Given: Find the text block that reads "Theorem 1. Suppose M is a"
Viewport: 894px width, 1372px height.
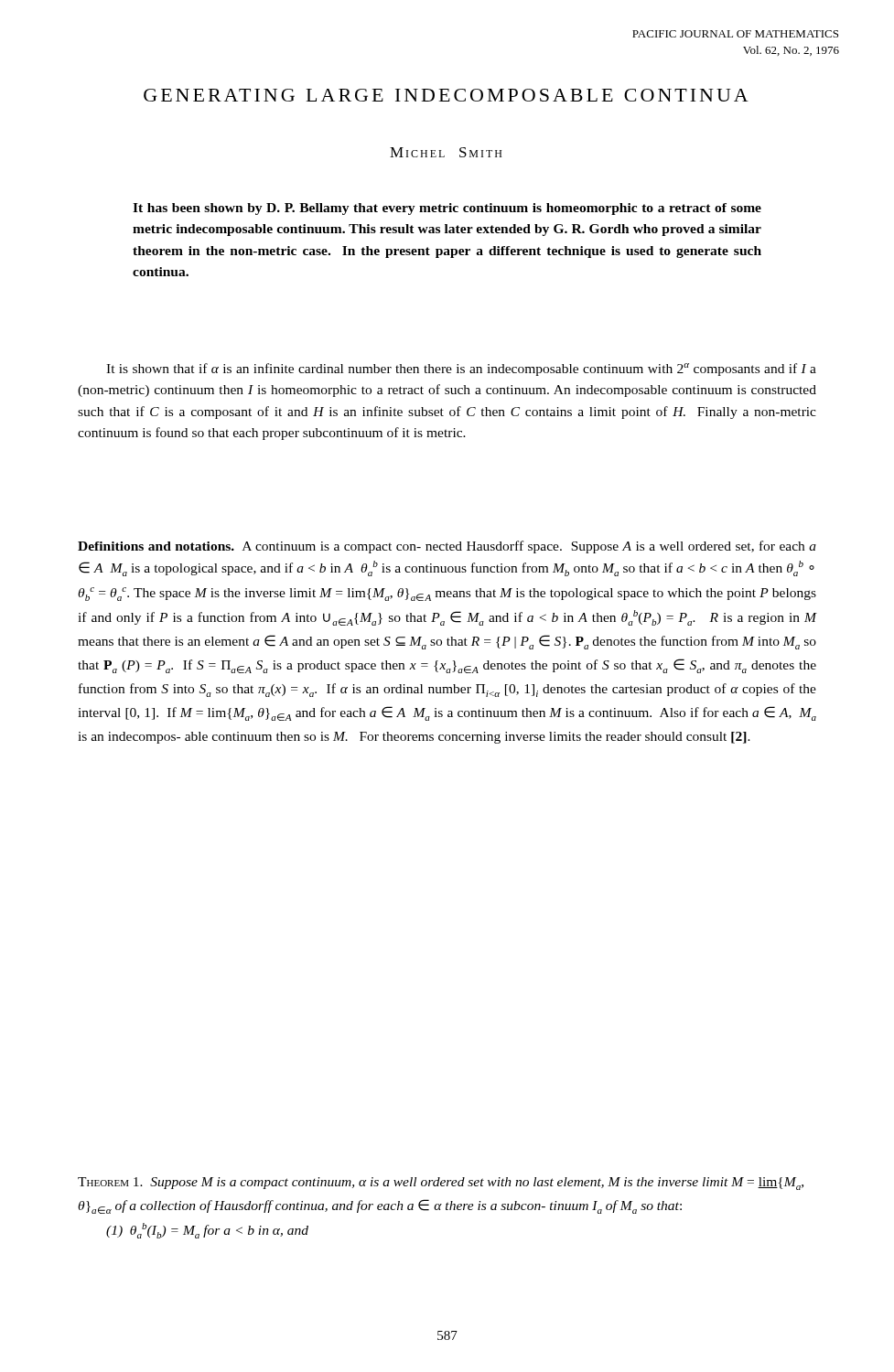Looking at the screenshot, I should tap(447, 1207).
